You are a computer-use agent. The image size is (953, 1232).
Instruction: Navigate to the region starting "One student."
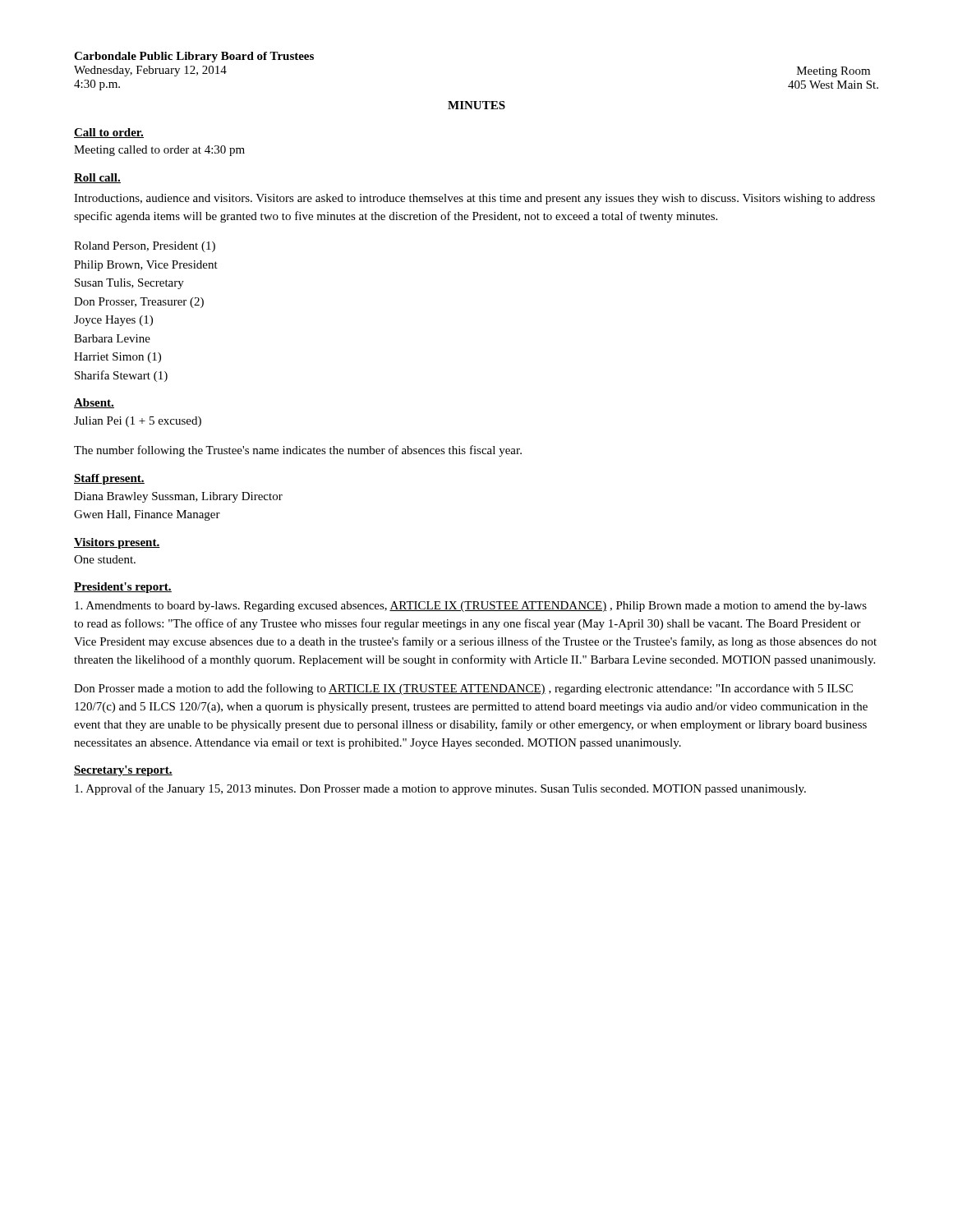coord(105,559)
